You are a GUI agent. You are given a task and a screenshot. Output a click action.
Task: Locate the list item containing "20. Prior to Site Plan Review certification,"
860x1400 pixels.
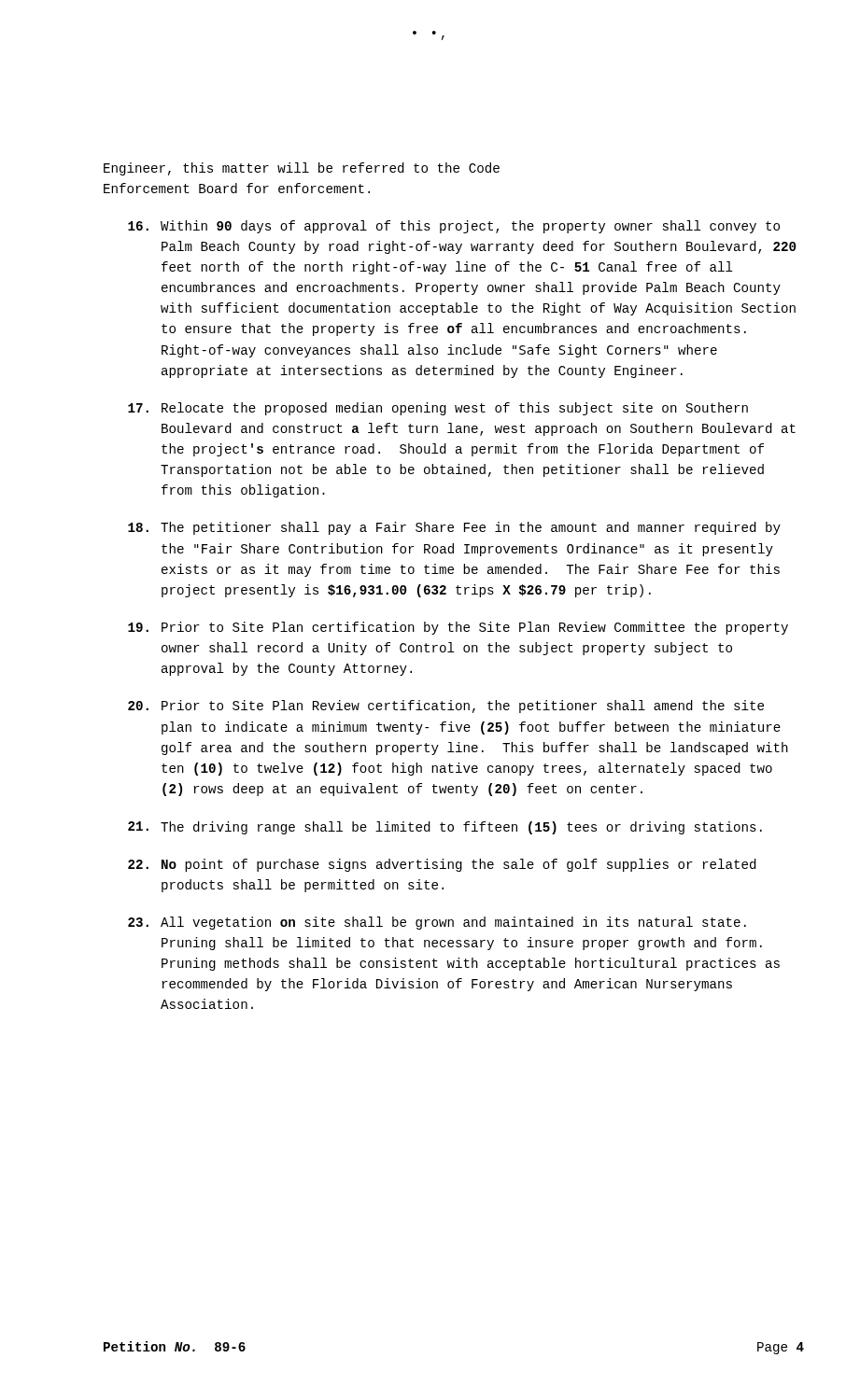453,748
